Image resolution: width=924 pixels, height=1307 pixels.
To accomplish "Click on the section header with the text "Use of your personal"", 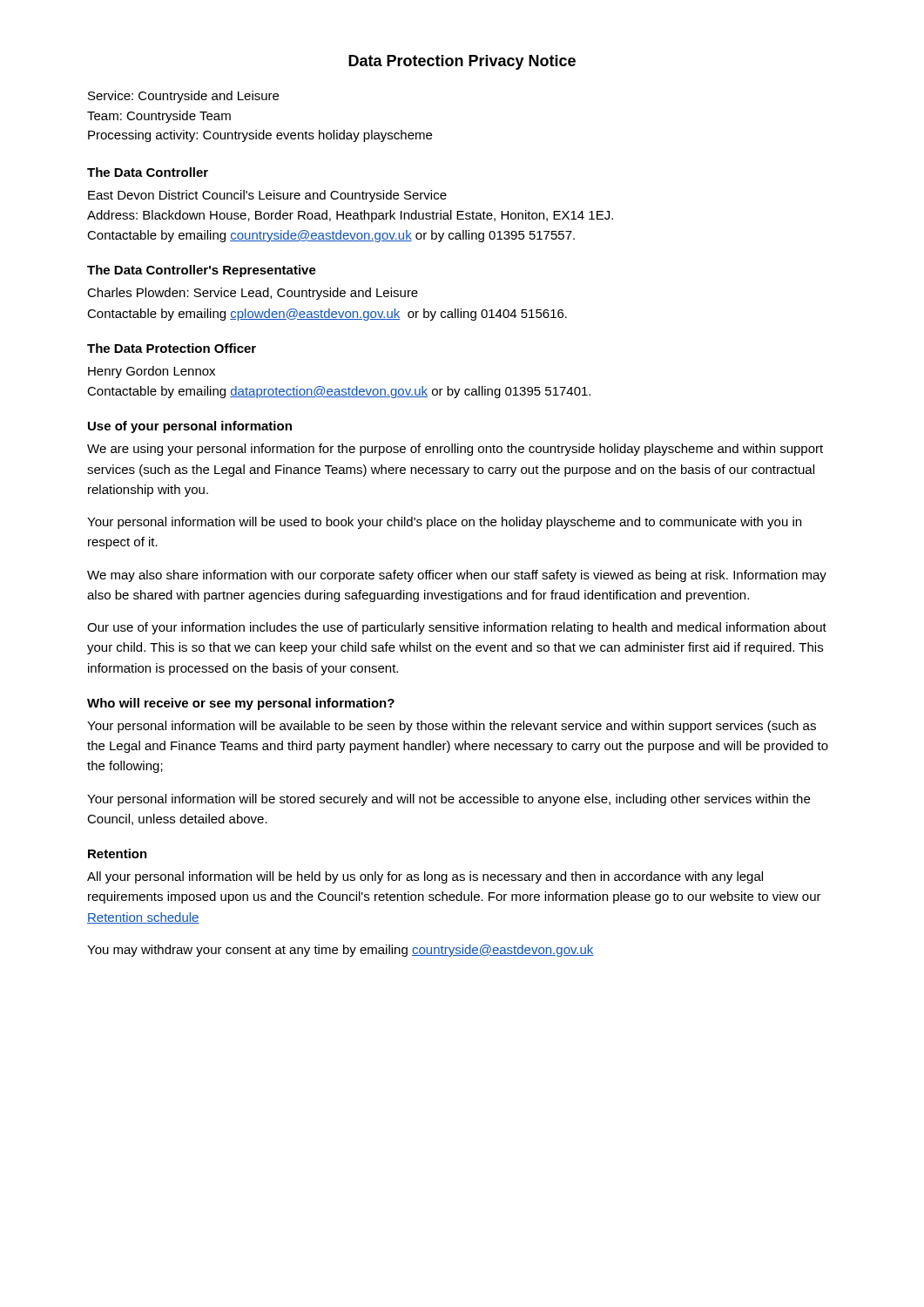I will coord(190,426).
